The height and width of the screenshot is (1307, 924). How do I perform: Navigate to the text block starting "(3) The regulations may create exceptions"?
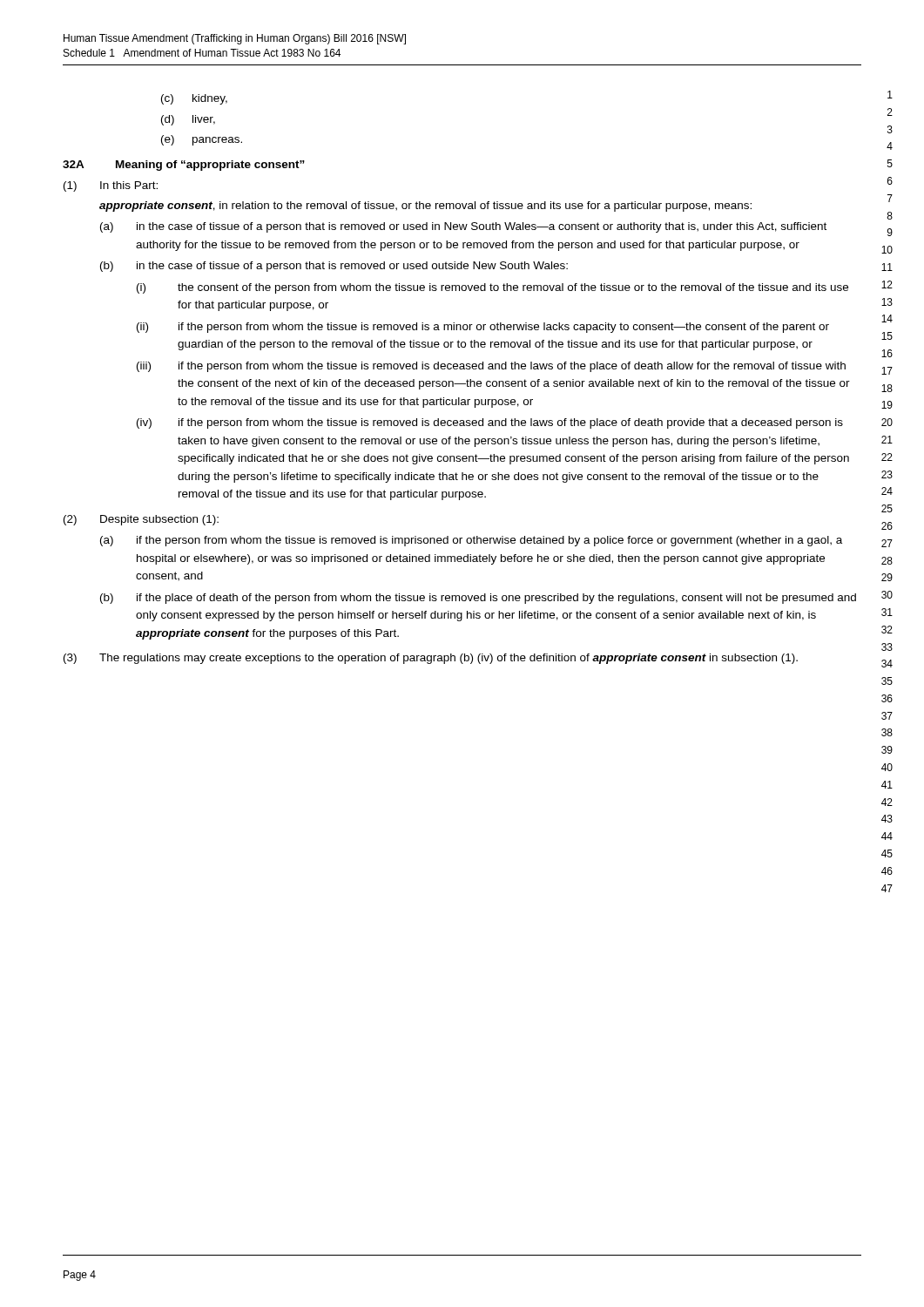pyautogui.click(x=462, y=658)
